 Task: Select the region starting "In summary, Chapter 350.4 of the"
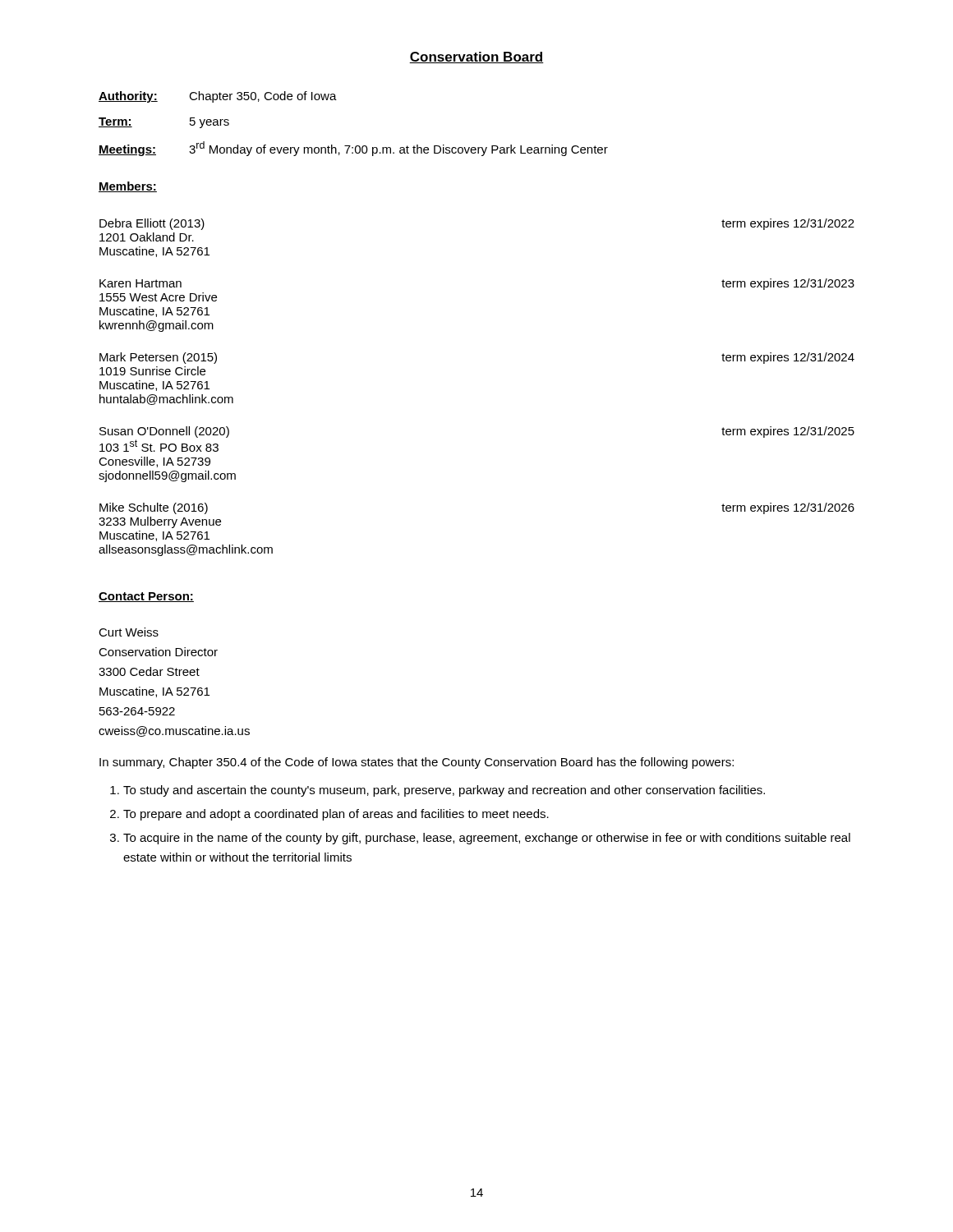[x=417, y=762]
